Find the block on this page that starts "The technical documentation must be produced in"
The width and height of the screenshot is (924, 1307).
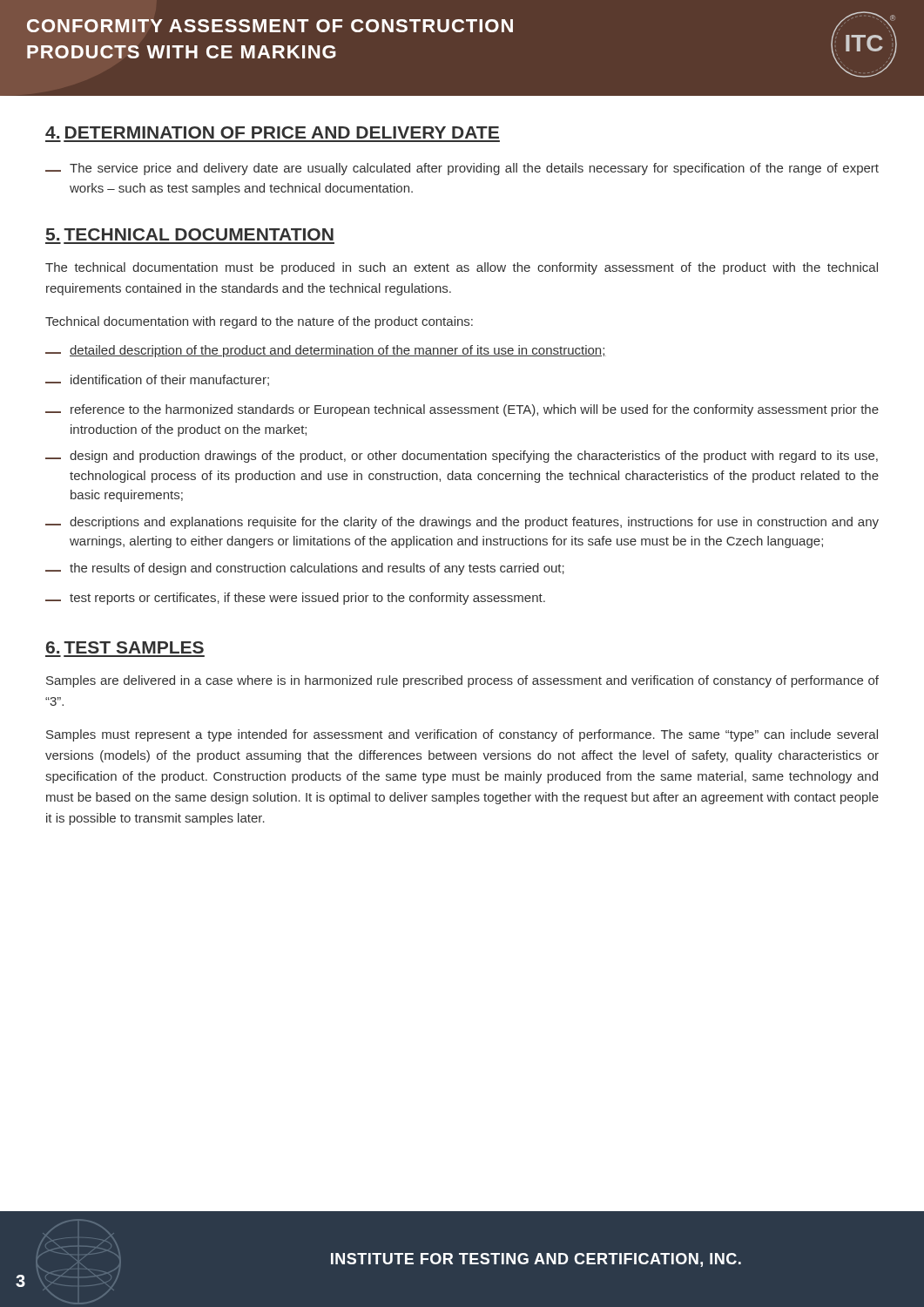point(462,278)
